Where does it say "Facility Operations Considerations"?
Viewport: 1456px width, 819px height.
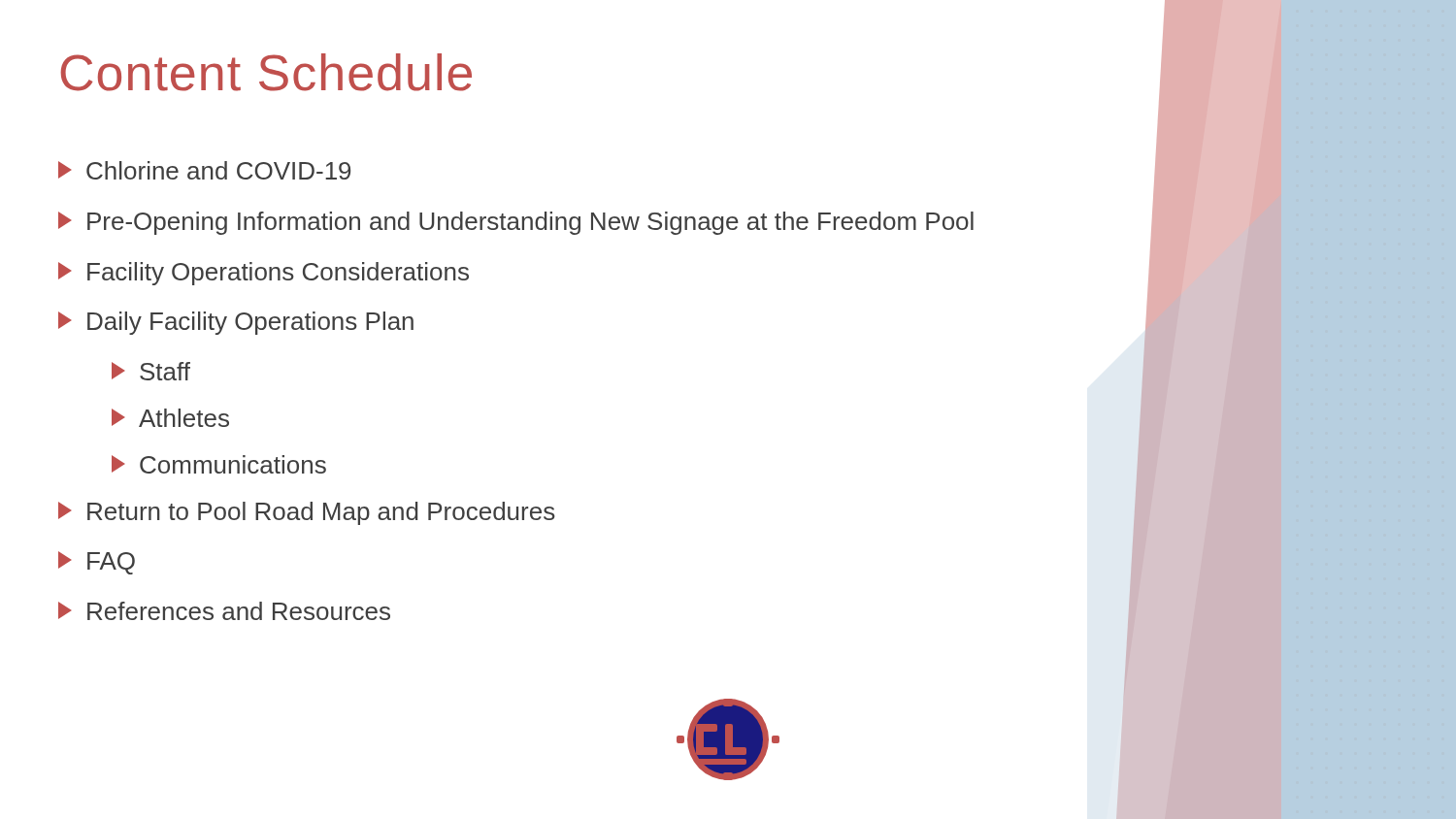tap(264, 272)
